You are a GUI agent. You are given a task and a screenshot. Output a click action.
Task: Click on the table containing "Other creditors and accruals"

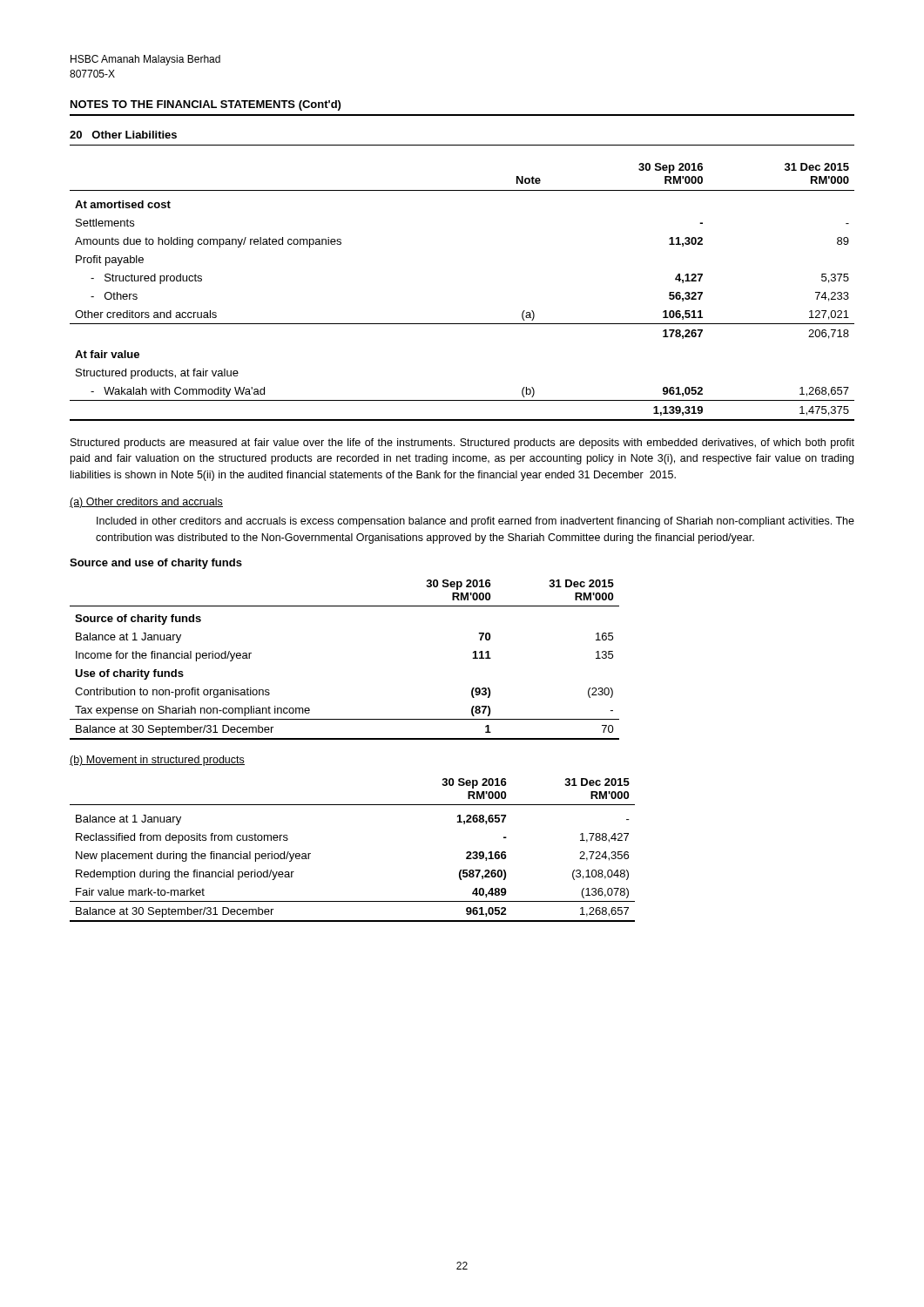pos(462,289)
